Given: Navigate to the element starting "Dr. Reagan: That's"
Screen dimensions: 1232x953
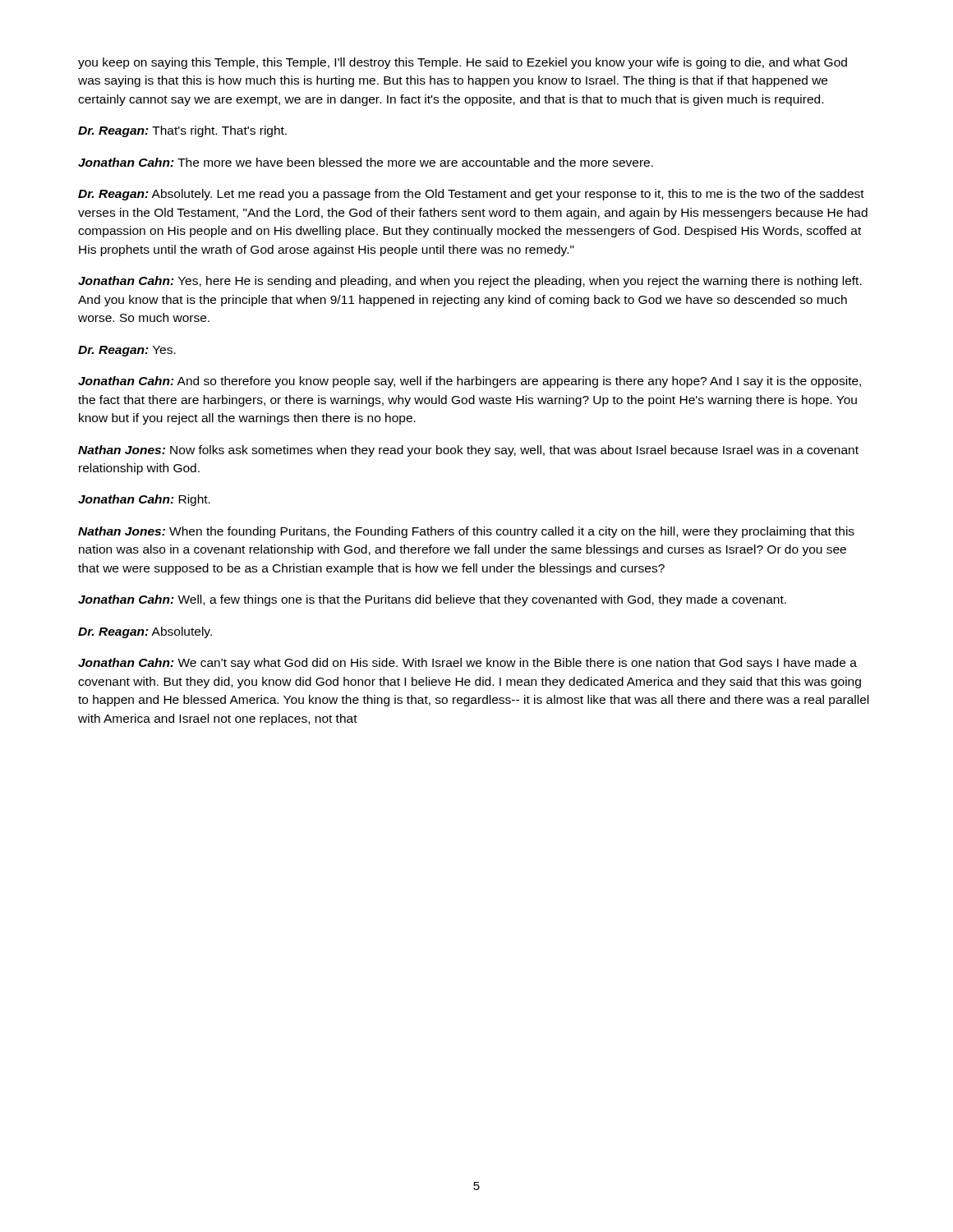Looking at the screenshot, I should 183,131.
